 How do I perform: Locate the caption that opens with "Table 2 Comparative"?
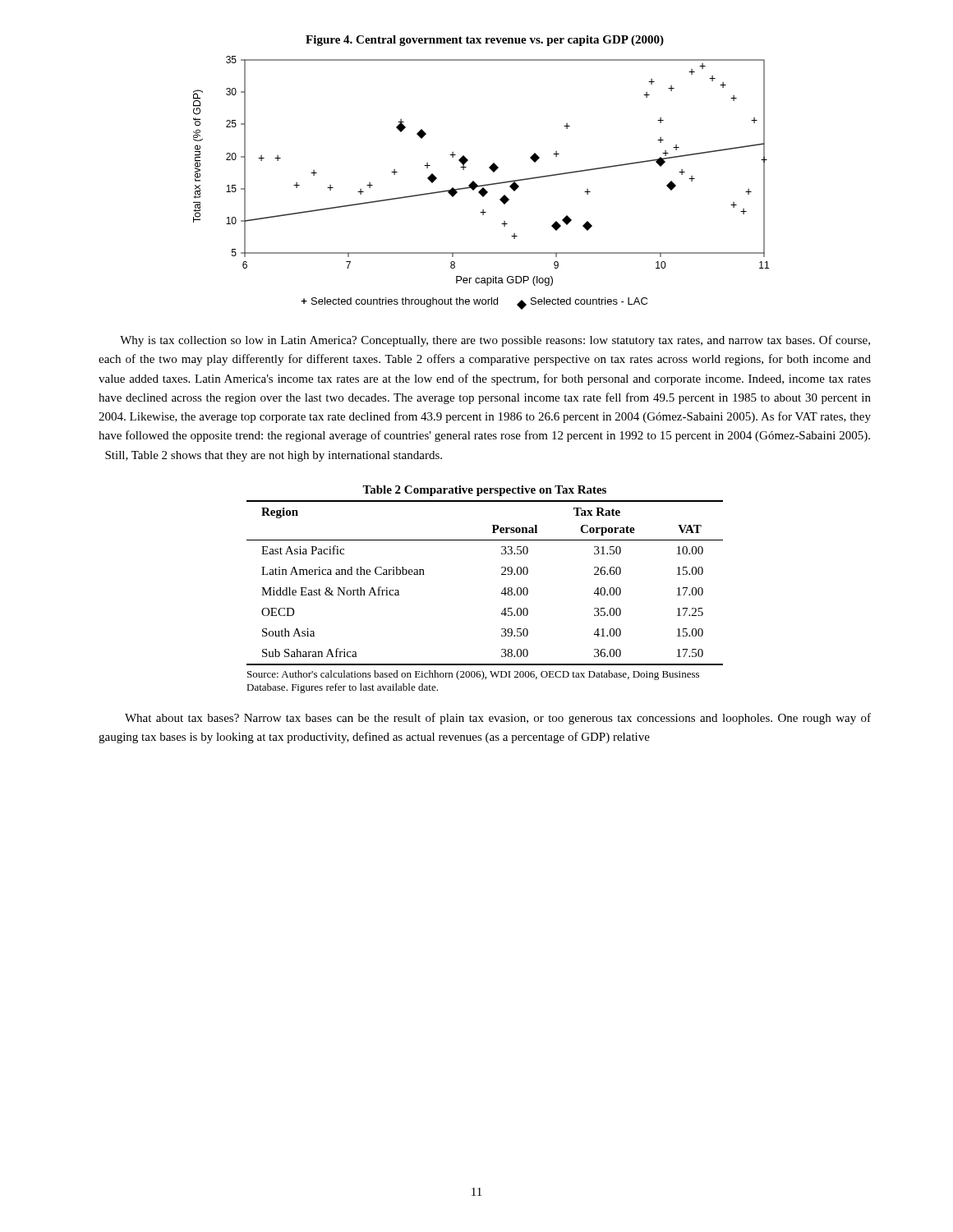(485, 489)
